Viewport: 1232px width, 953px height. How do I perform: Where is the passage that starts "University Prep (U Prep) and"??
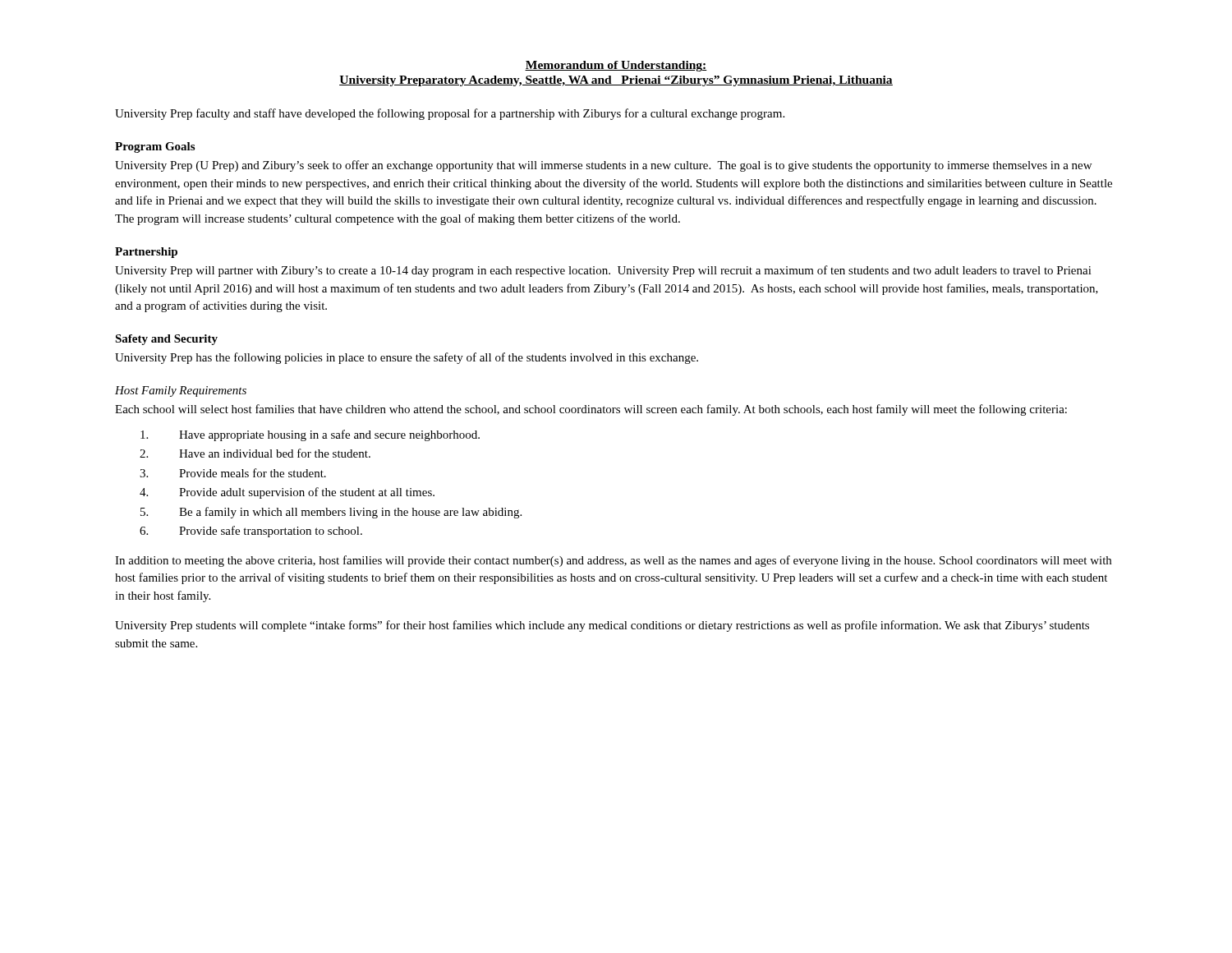(614, 192)
